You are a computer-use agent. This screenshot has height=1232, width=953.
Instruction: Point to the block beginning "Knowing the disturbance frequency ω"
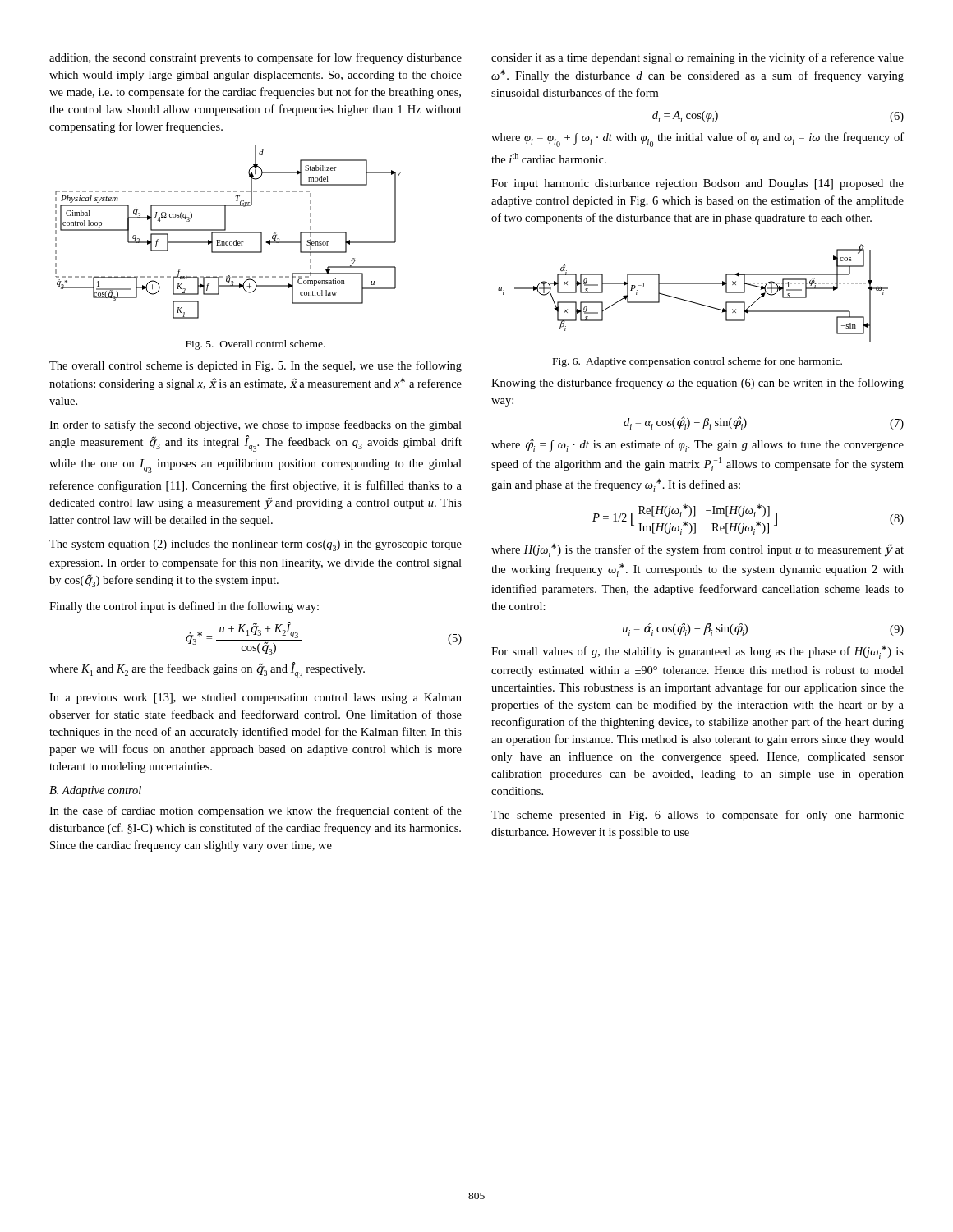[x=698, y=392]
